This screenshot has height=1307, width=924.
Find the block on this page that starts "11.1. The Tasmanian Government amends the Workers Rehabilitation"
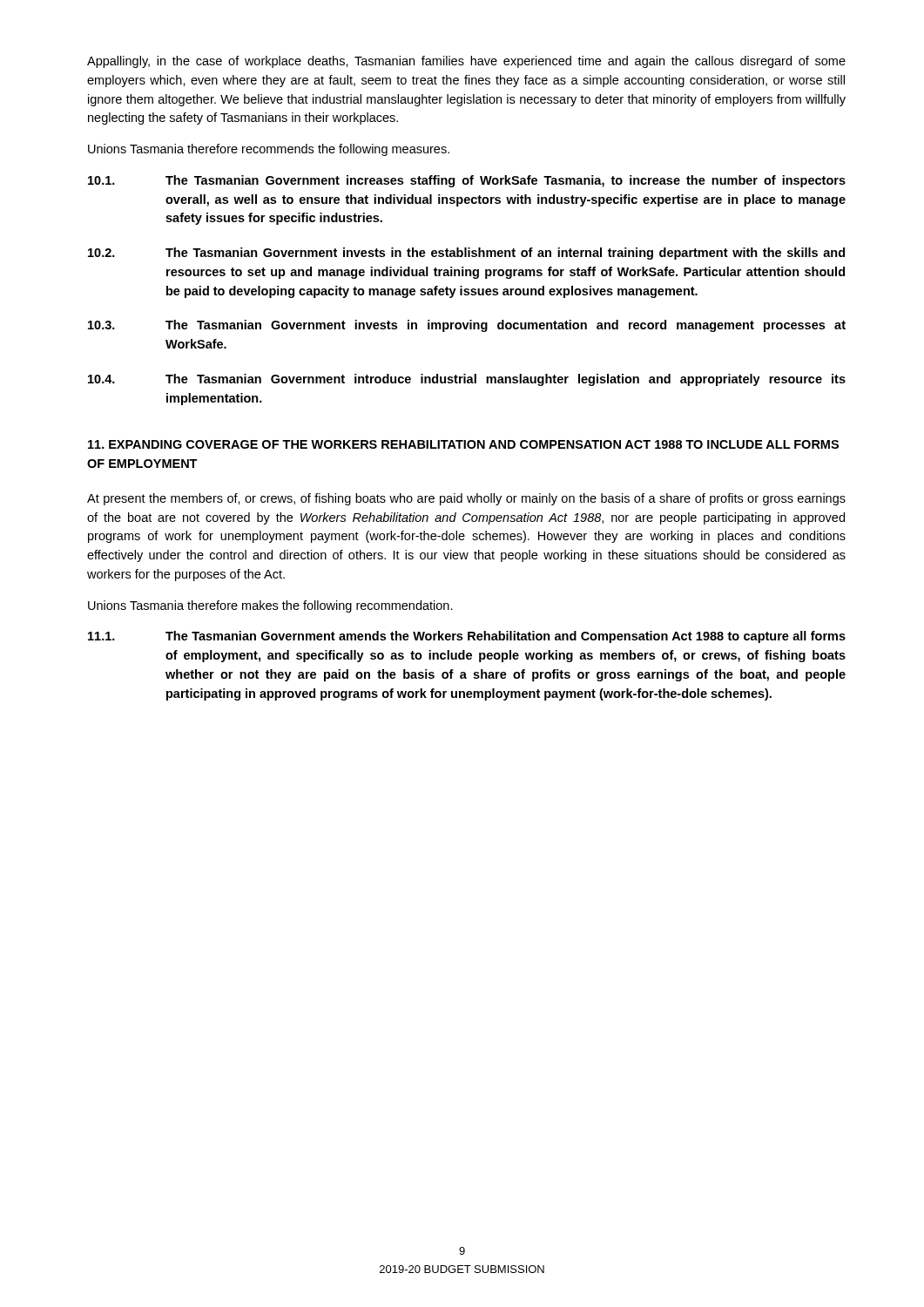point(466,666)
